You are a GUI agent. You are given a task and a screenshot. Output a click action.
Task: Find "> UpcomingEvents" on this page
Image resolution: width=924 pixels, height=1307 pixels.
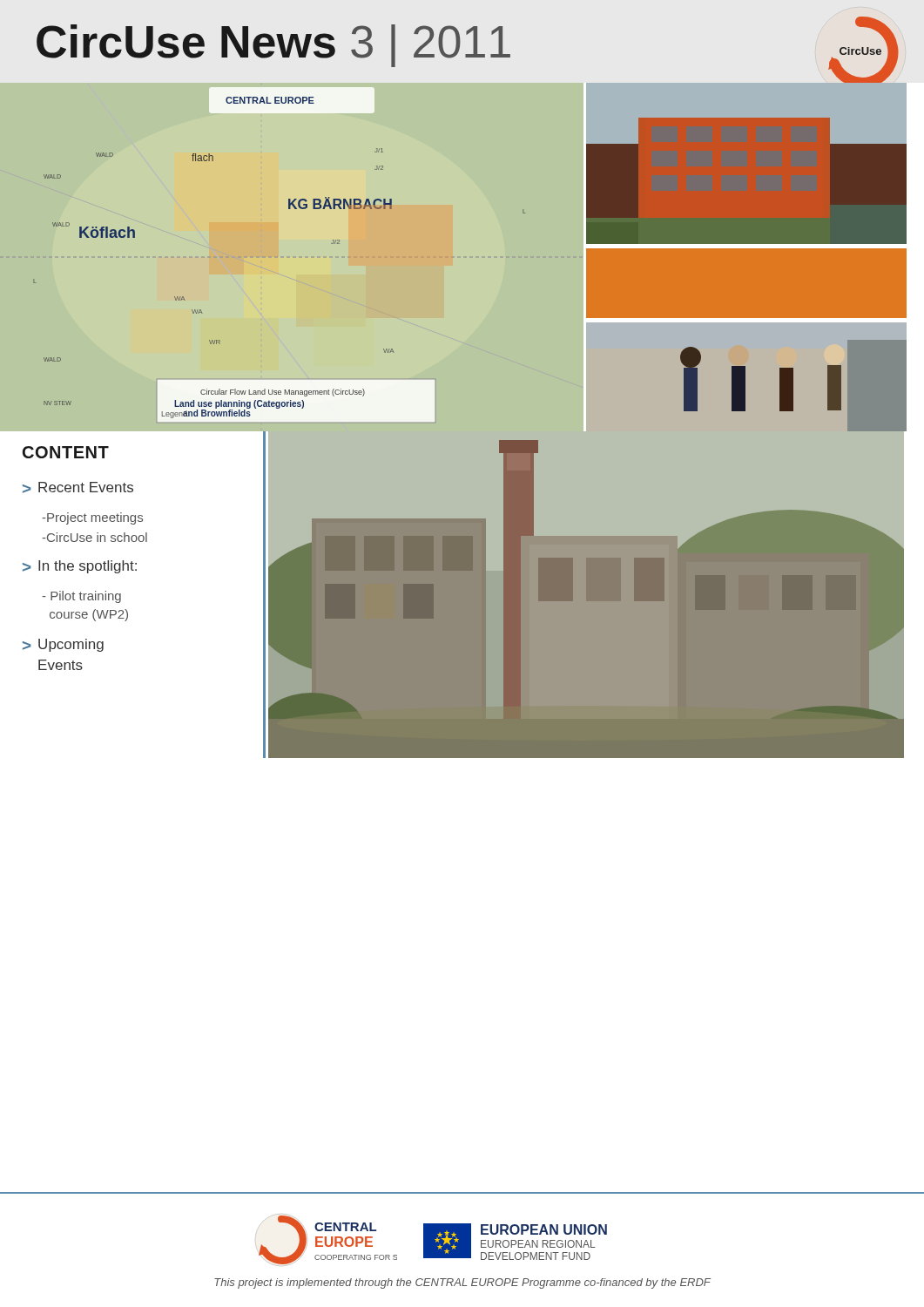[63, 655]
